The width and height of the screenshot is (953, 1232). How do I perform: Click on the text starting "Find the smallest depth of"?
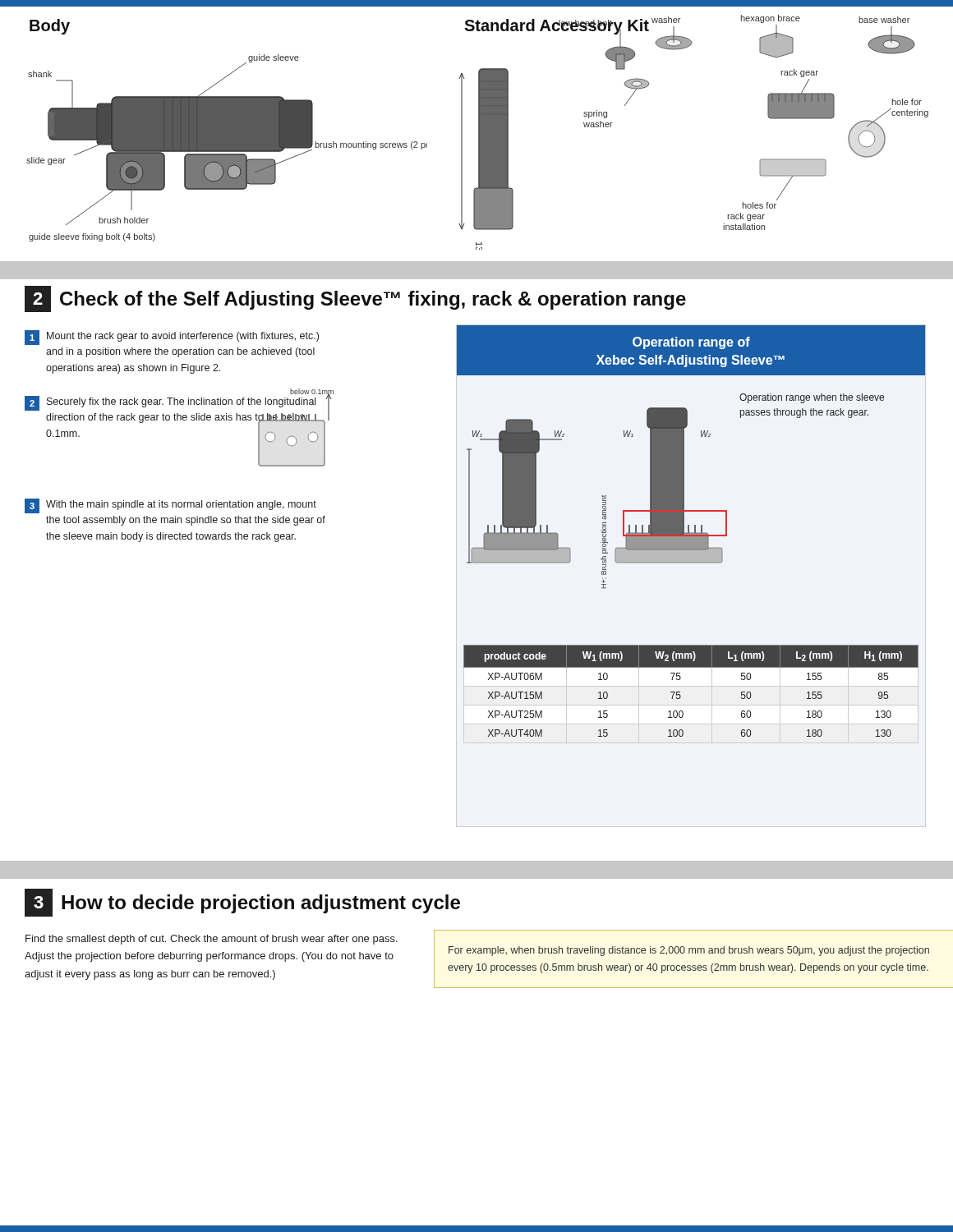[211, 956]
